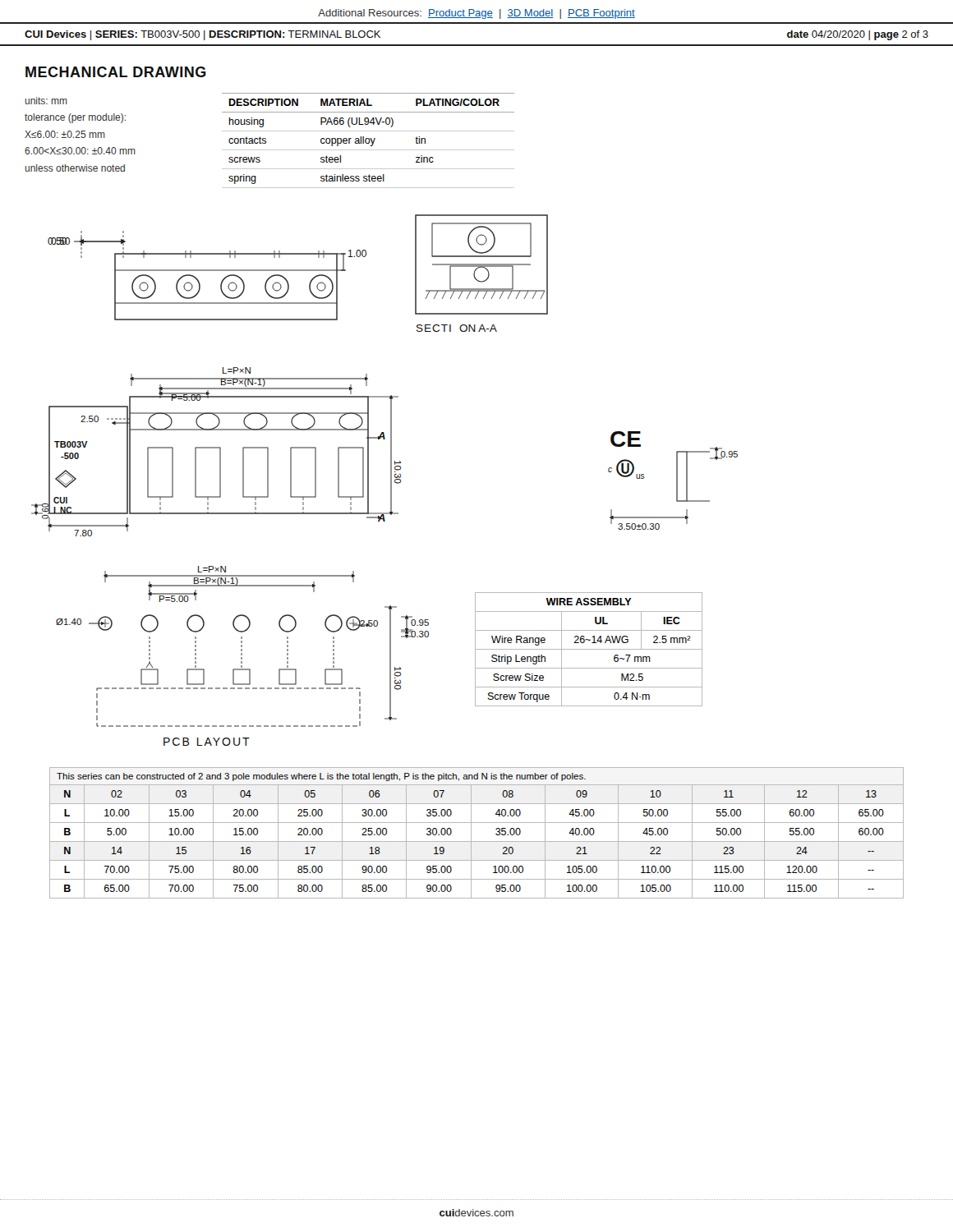This screenshot has width=953, height=1232.
Task: Find the table that mentions "stainless steel"
Action: click(575, 140)
